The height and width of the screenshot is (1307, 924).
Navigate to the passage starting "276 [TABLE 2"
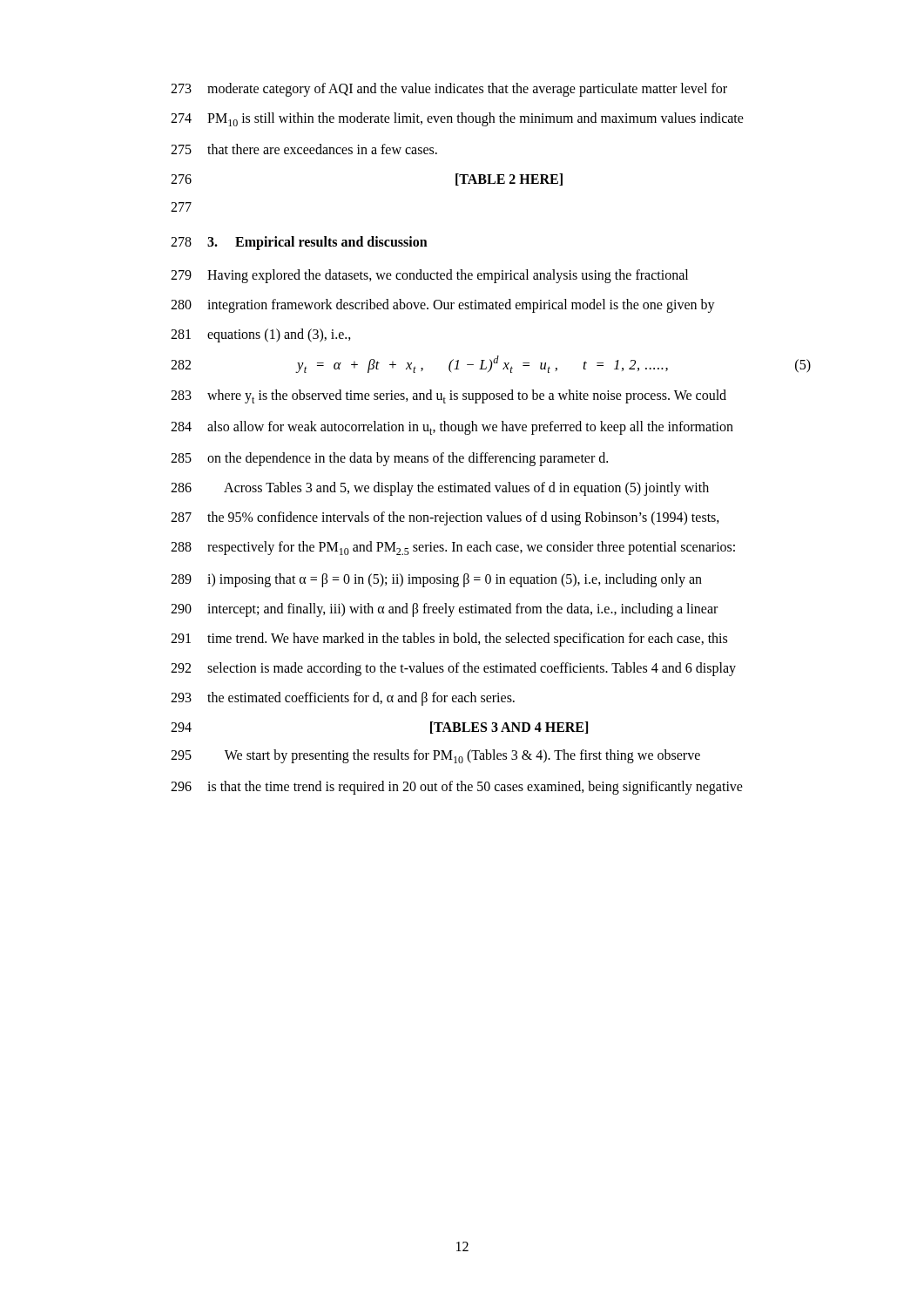pyautogui.click(x=475, y=180)
